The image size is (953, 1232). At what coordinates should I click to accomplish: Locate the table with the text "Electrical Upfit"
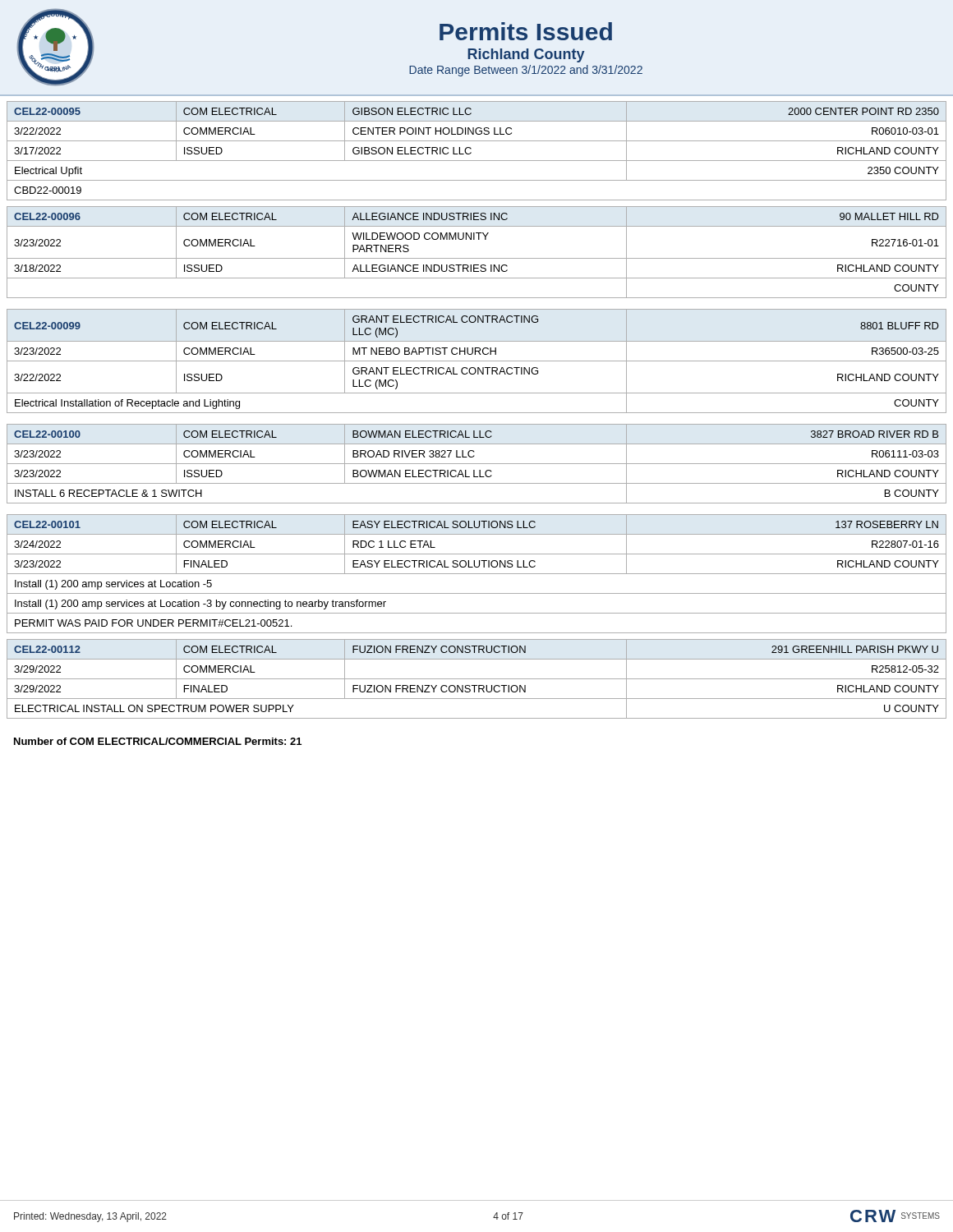pos(476,151)
